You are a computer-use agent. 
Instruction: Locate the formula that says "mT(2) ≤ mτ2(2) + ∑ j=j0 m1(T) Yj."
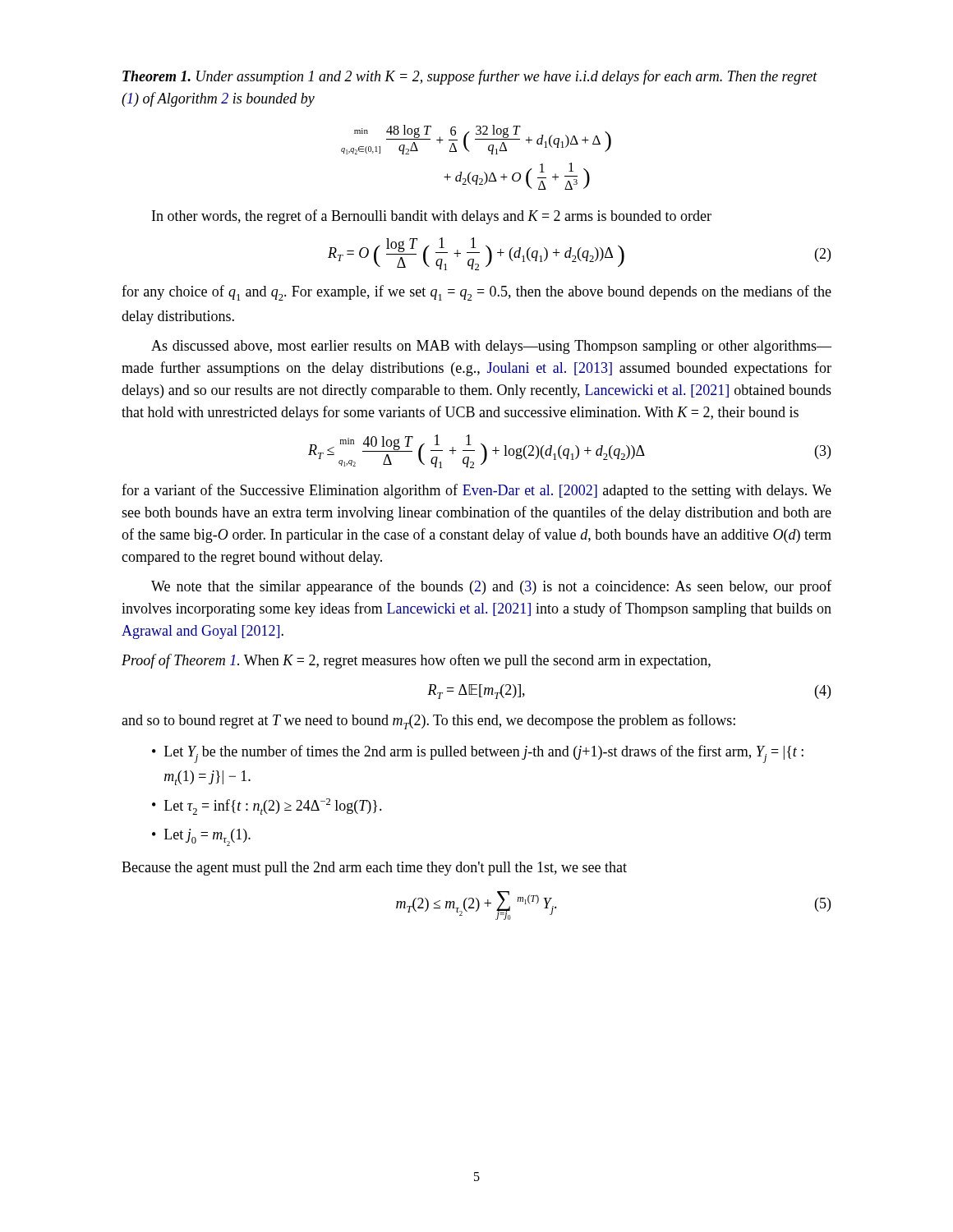tap(476, 904)
